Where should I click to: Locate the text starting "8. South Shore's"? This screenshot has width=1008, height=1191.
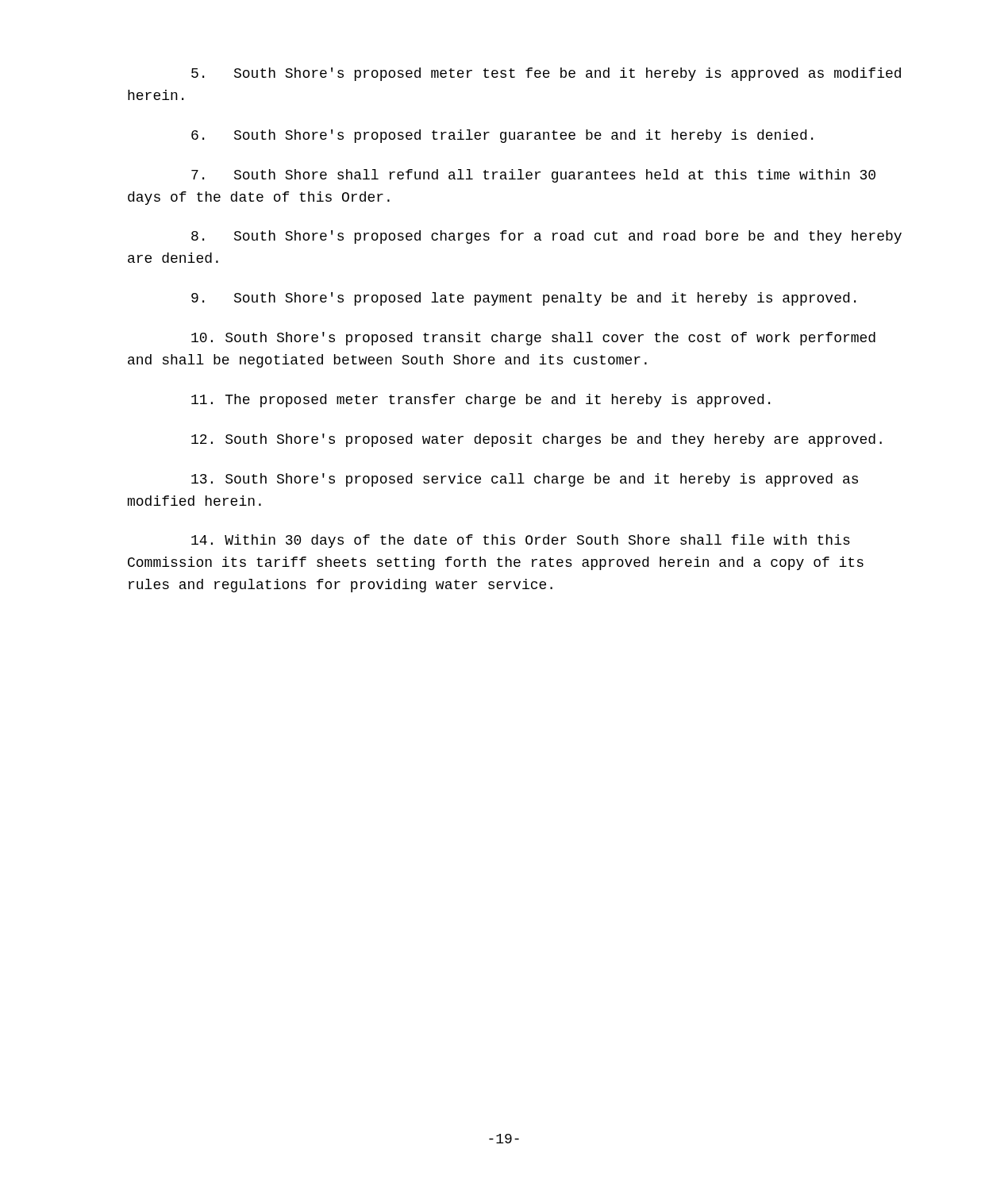(x=516, y=249)
